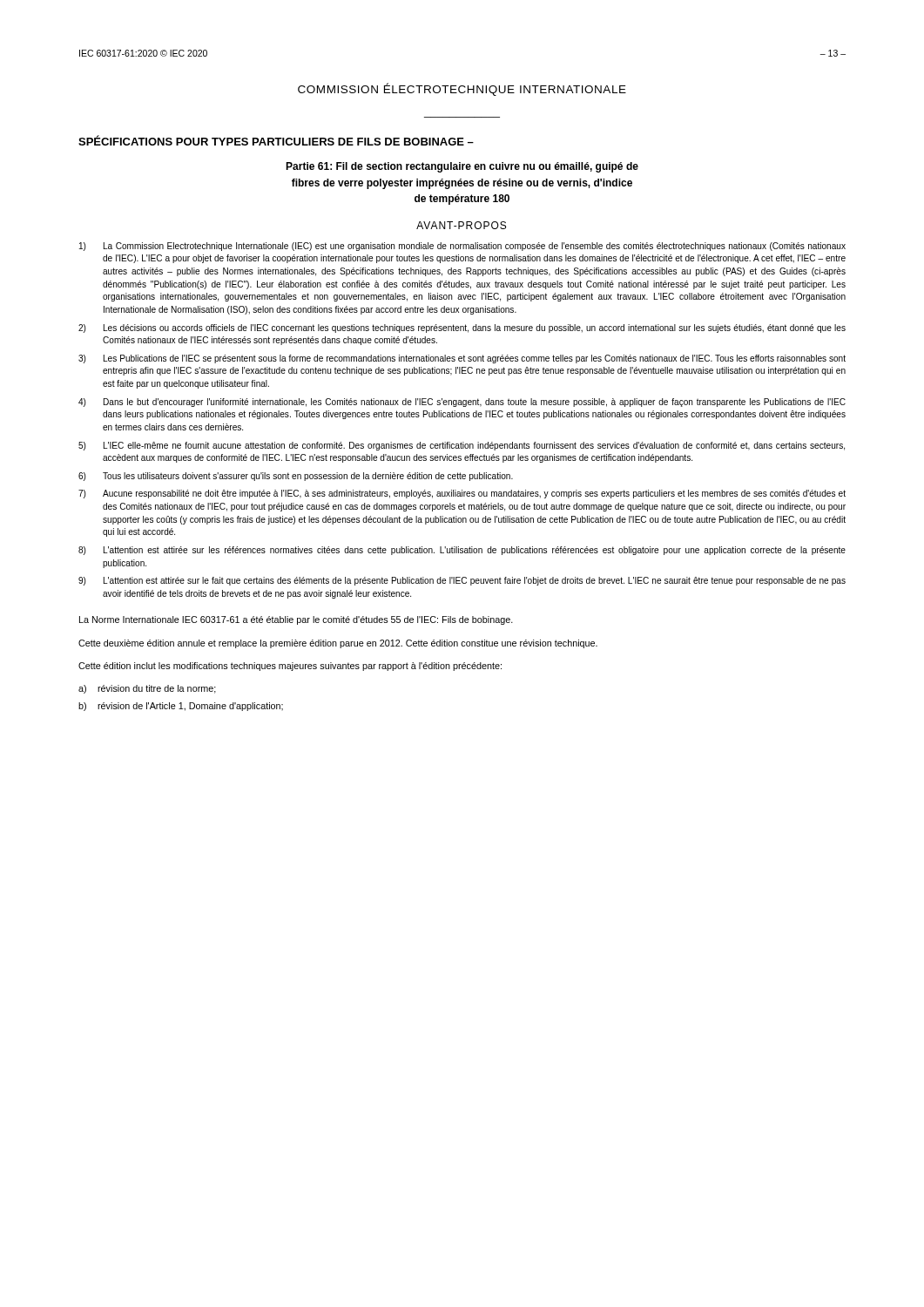Navigate to the element starting "4) Dans le but d'encourager l'uniformité"
Screen dimensions: 1307x924
click(x=462, y=415)
